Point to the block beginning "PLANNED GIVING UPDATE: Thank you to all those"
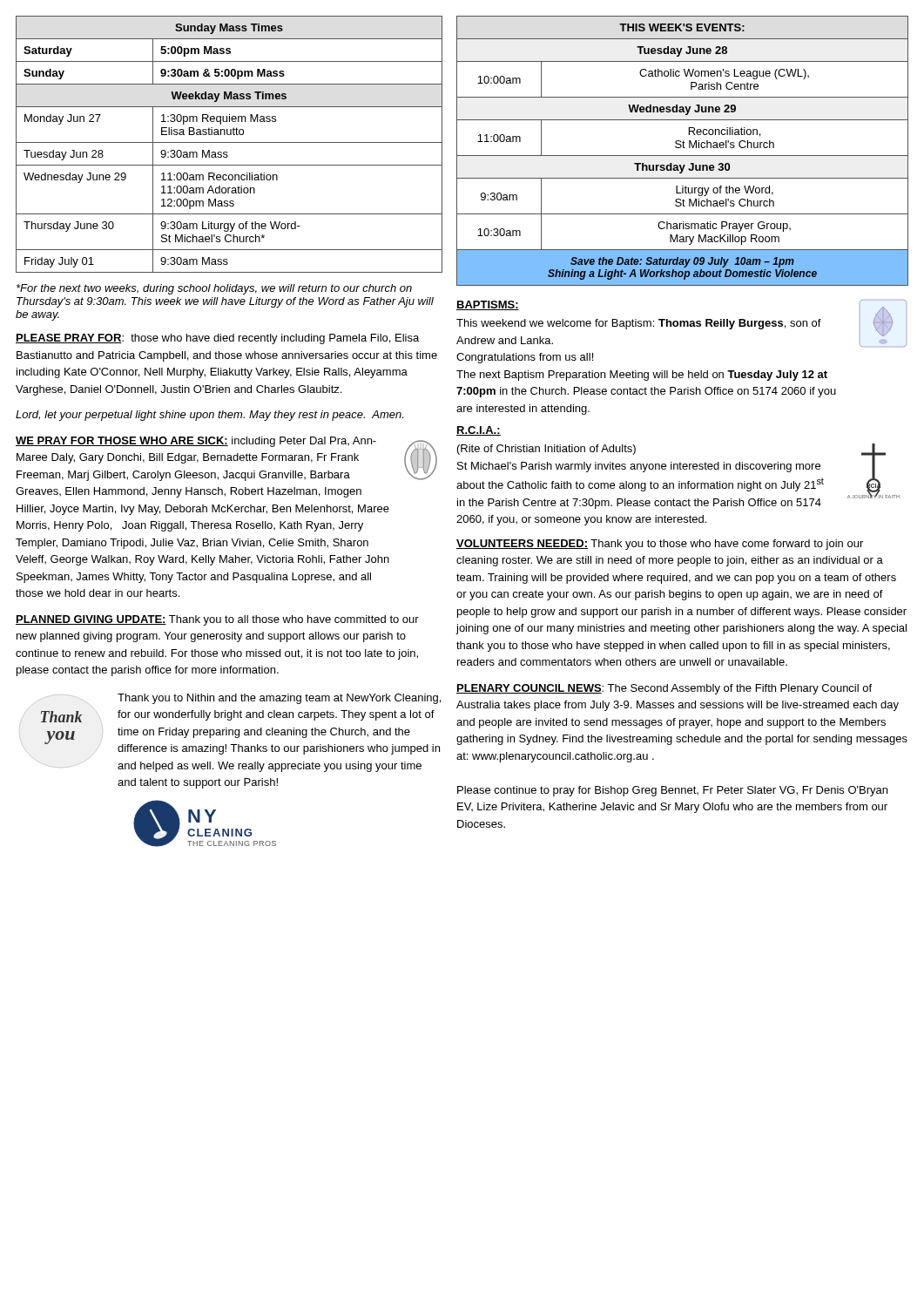Screen dimensions: 1307x924 [217, 644]
